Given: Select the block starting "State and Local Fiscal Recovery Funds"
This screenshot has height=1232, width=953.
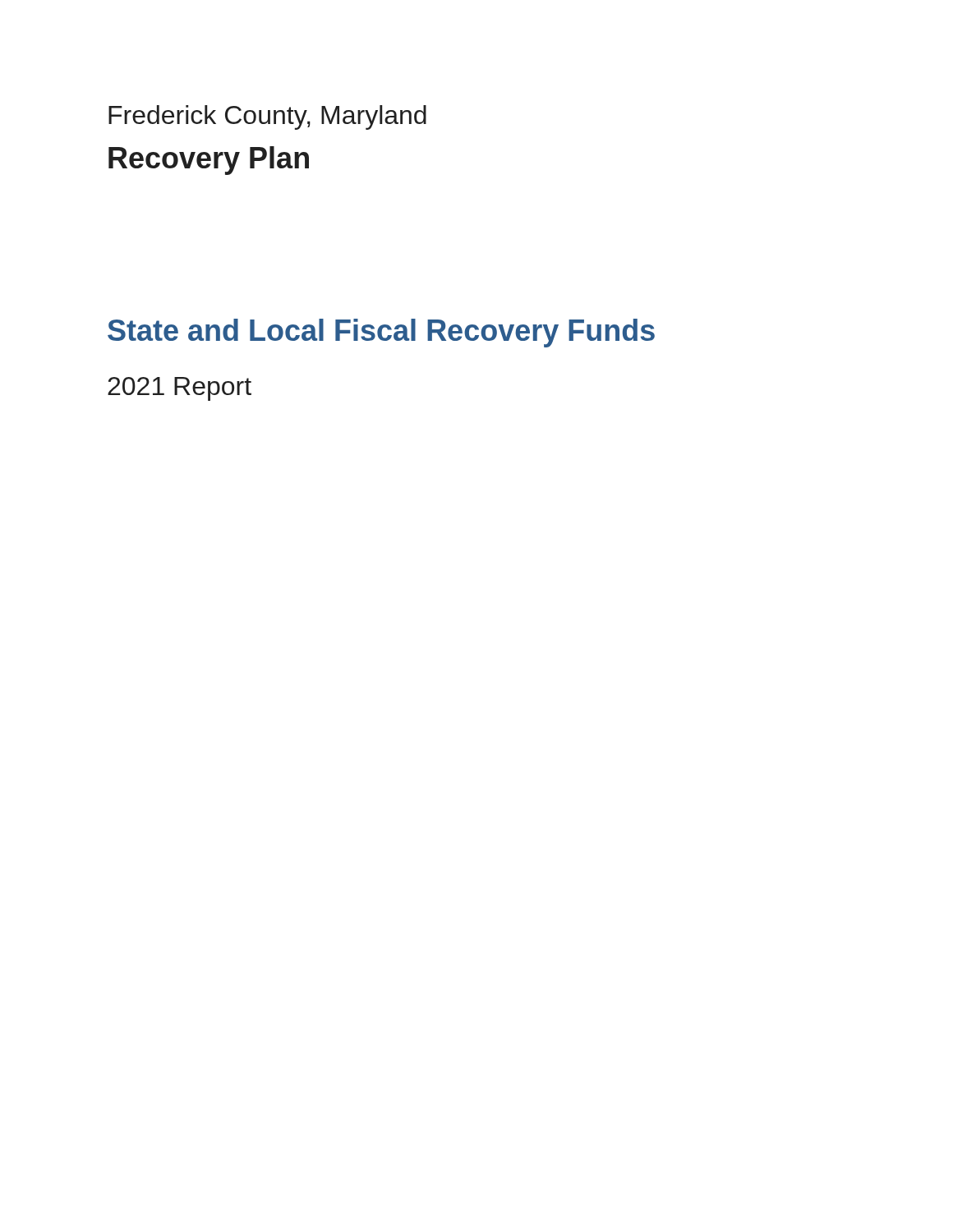Looking at the screenshot, I should click(381, 331).
